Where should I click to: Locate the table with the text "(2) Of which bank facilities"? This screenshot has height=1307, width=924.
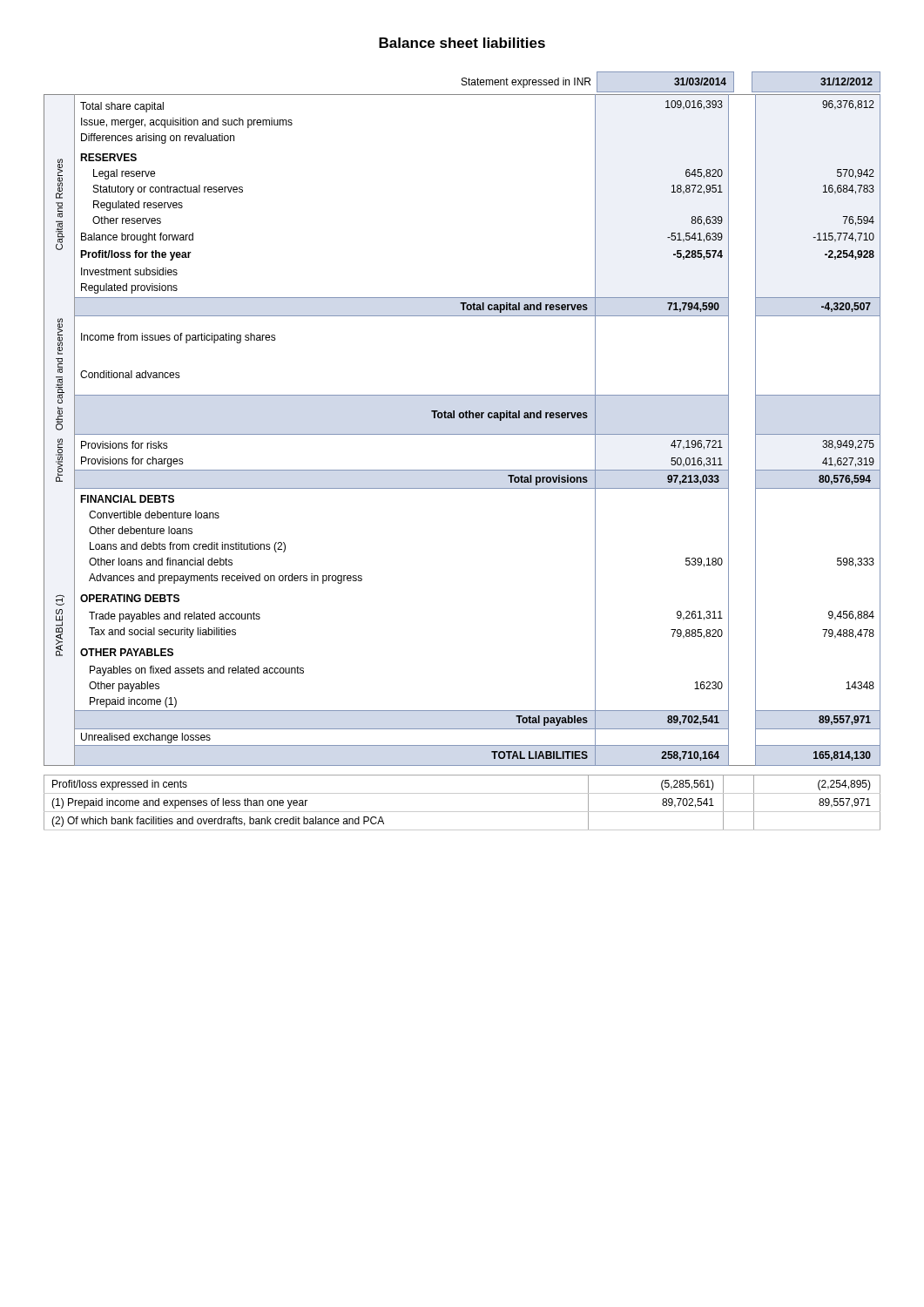[462, 802]
